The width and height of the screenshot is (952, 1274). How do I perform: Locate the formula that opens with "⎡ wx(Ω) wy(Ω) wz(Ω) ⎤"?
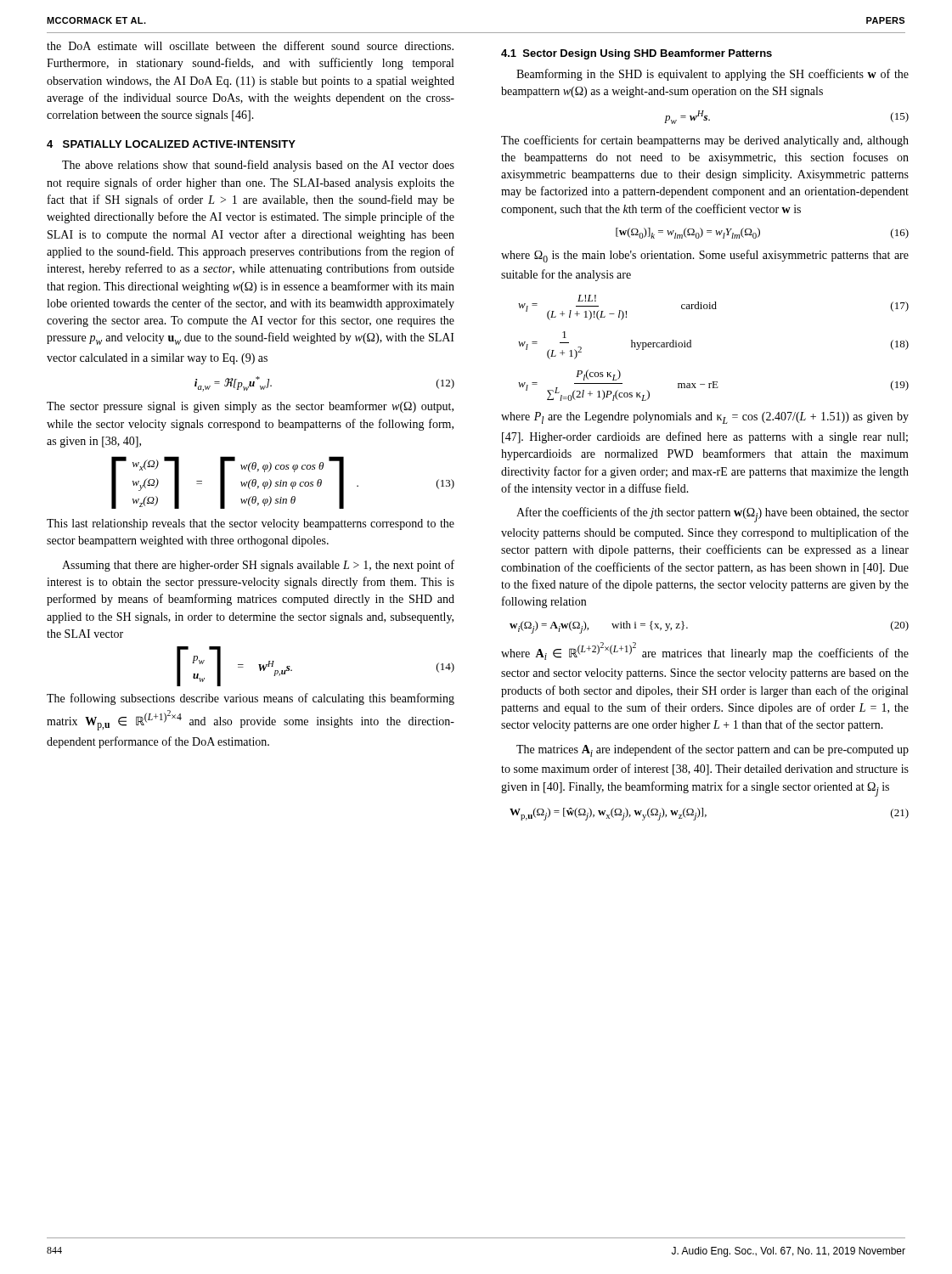tap(251, 483)
